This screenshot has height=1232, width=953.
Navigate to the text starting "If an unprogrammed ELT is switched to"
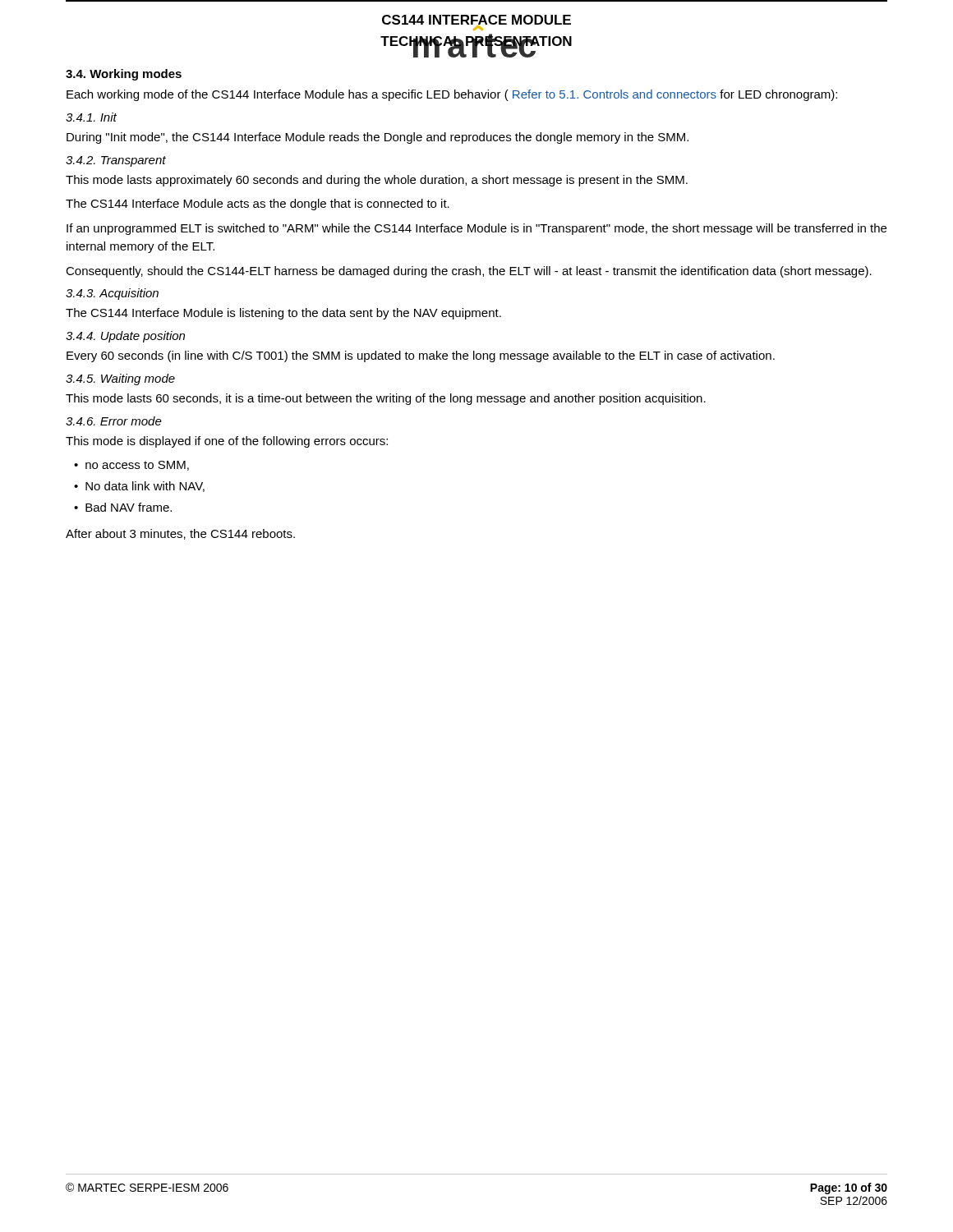point(476,237)
